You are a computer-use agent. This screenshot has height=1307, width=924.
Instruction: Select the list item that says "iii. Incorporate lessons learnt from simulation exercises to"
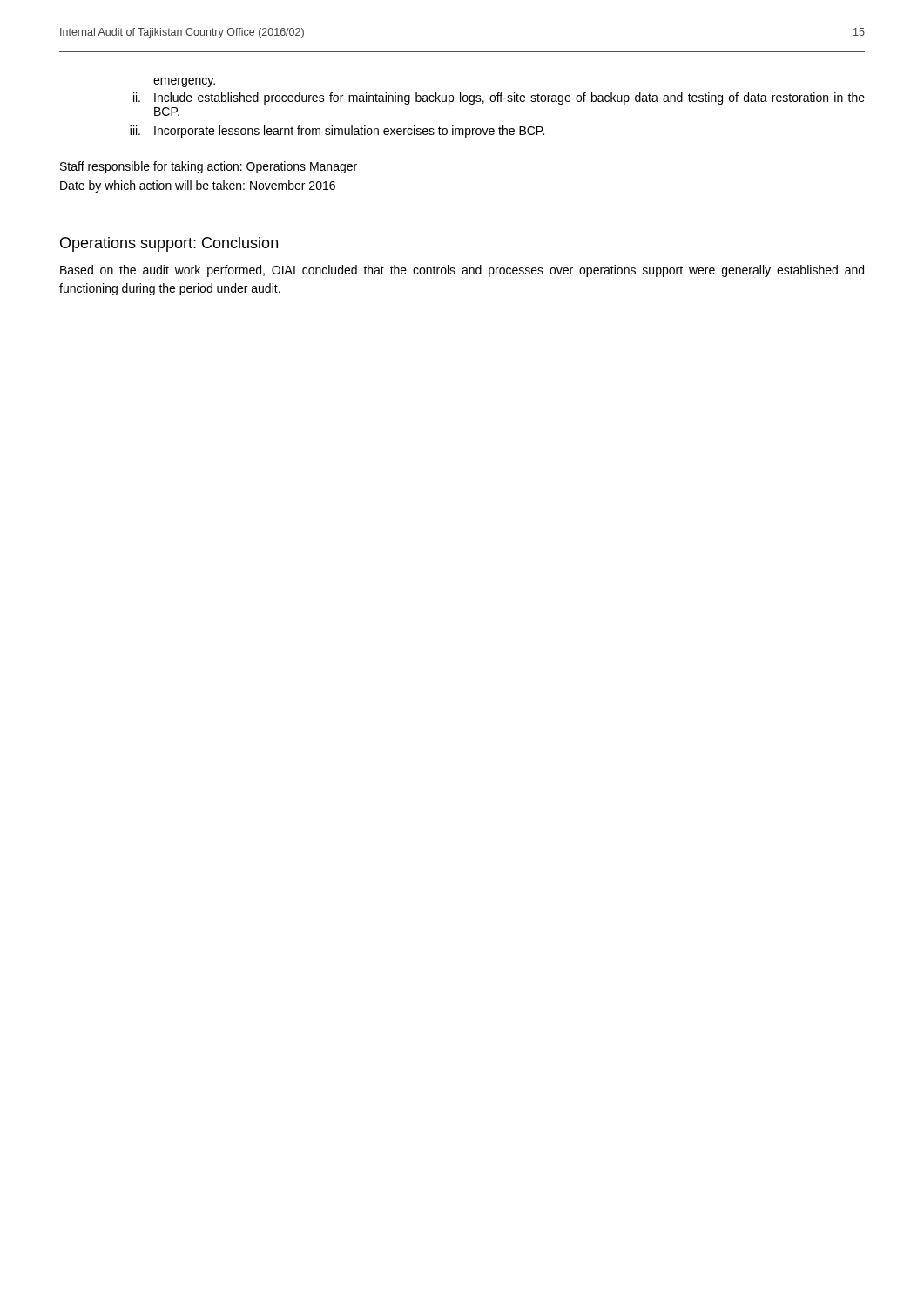point(462,131)
